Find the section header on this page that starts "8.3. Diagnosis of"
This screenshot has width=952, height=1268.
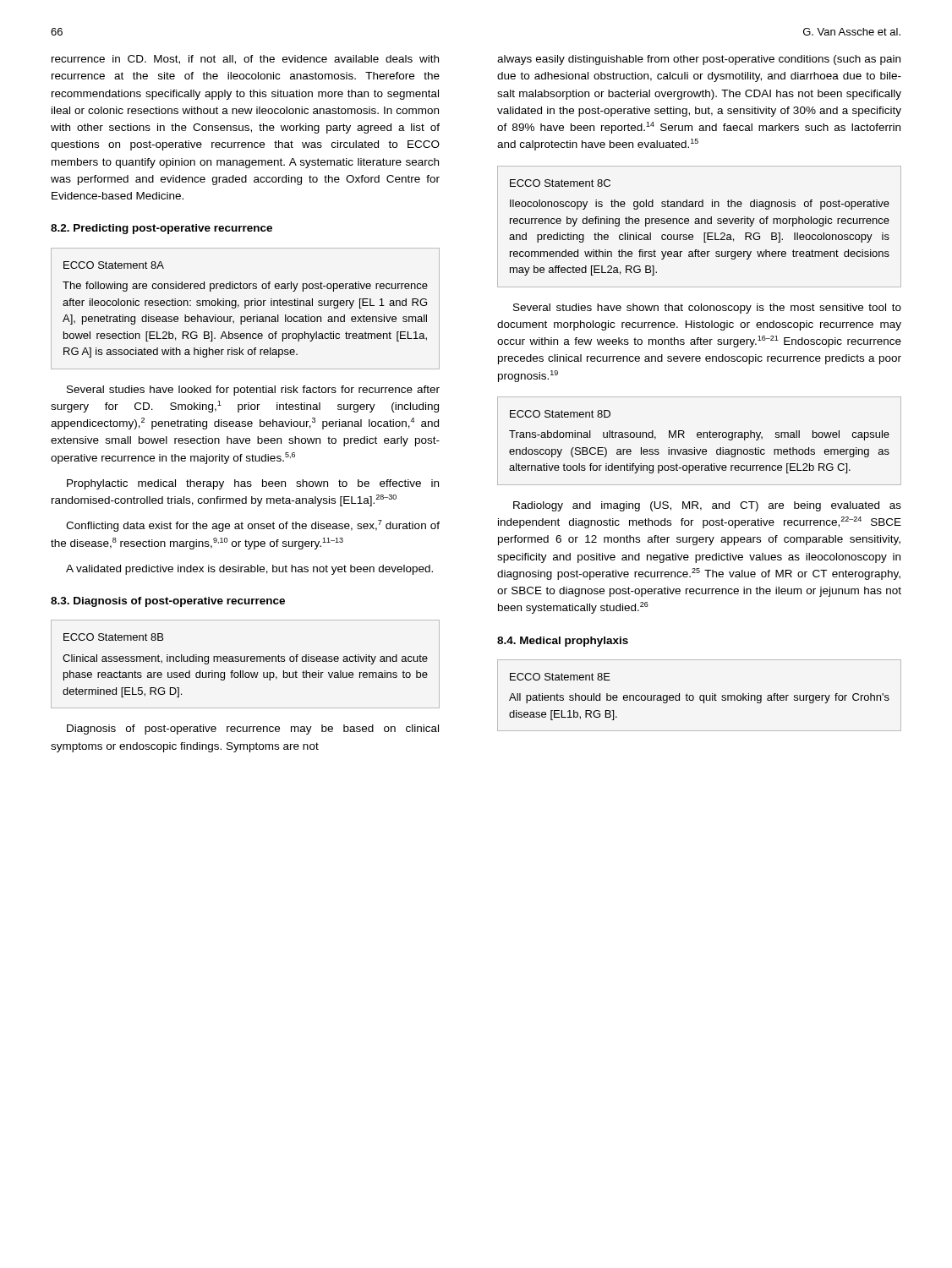(168, 601)
